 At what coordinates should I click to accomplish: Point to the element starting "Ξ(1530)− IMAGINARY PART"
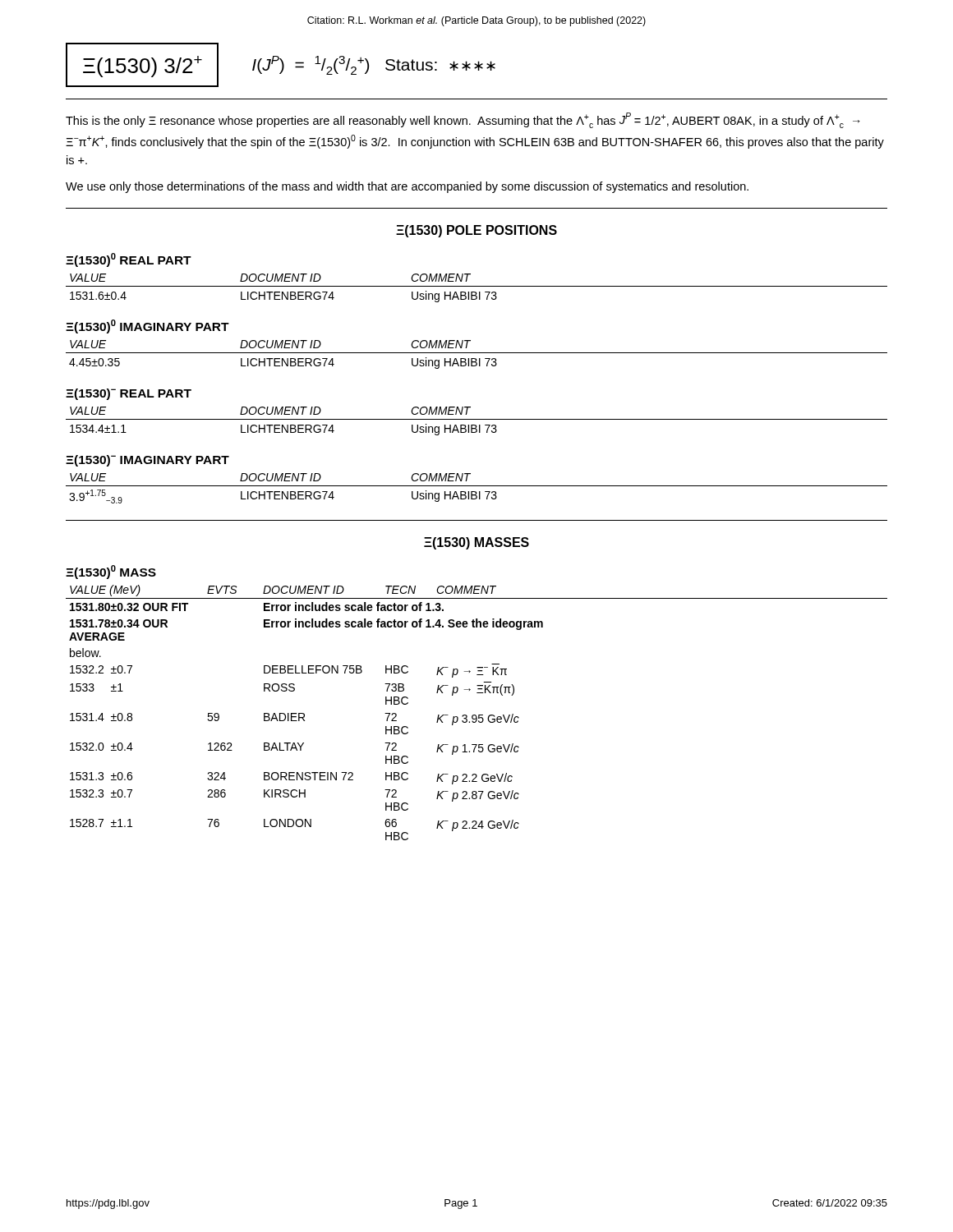point(147,459)
